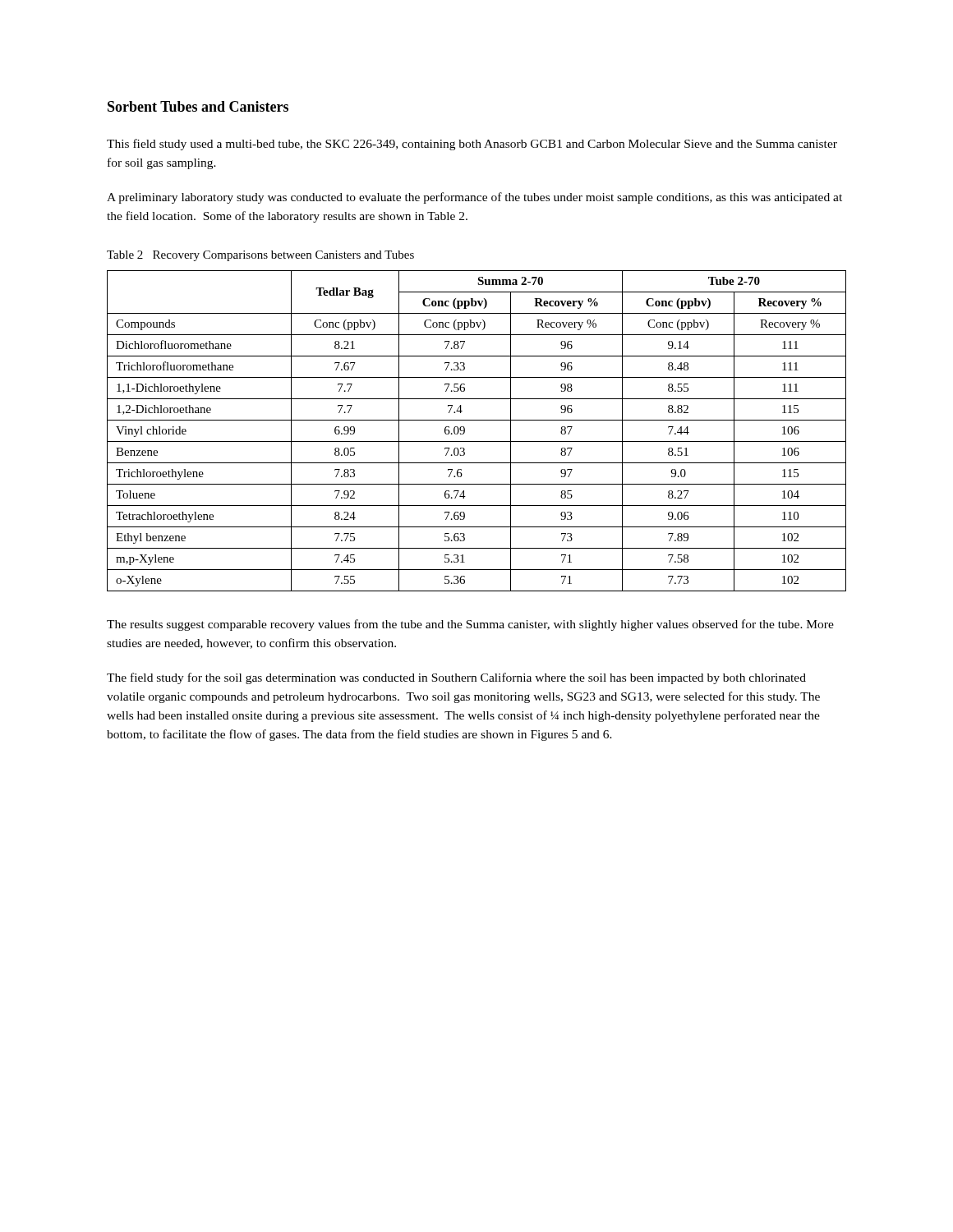
Task: Find the passage starting "This field study"
Action: tap(472, 153)
